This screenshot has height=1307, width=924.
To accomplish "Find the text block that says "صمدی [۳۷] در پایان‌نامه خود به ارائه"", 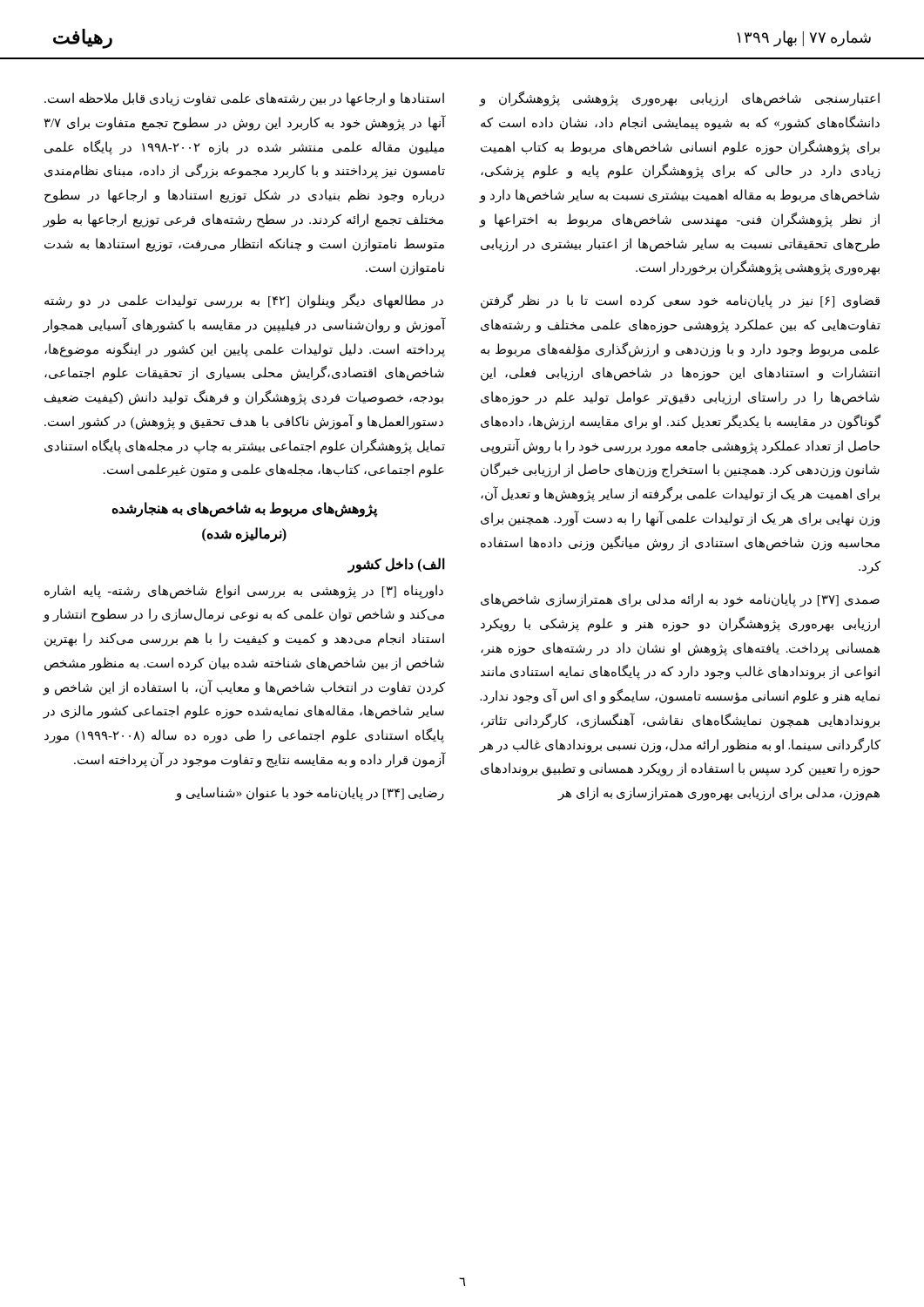I will pyautogui.click(x=680, y=696).
